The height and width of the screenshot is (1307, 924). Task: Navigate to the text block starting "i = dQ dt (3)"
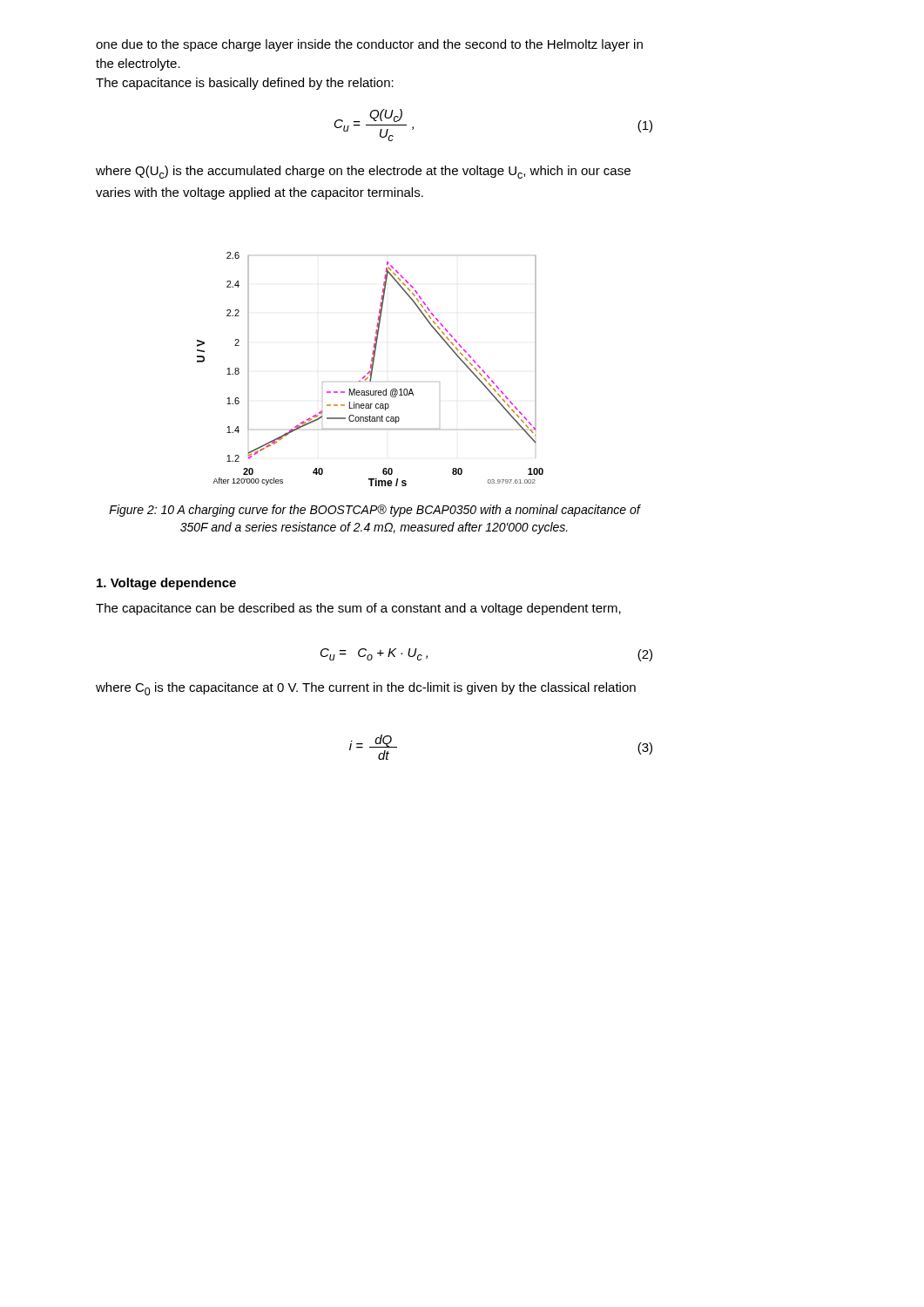383,747
